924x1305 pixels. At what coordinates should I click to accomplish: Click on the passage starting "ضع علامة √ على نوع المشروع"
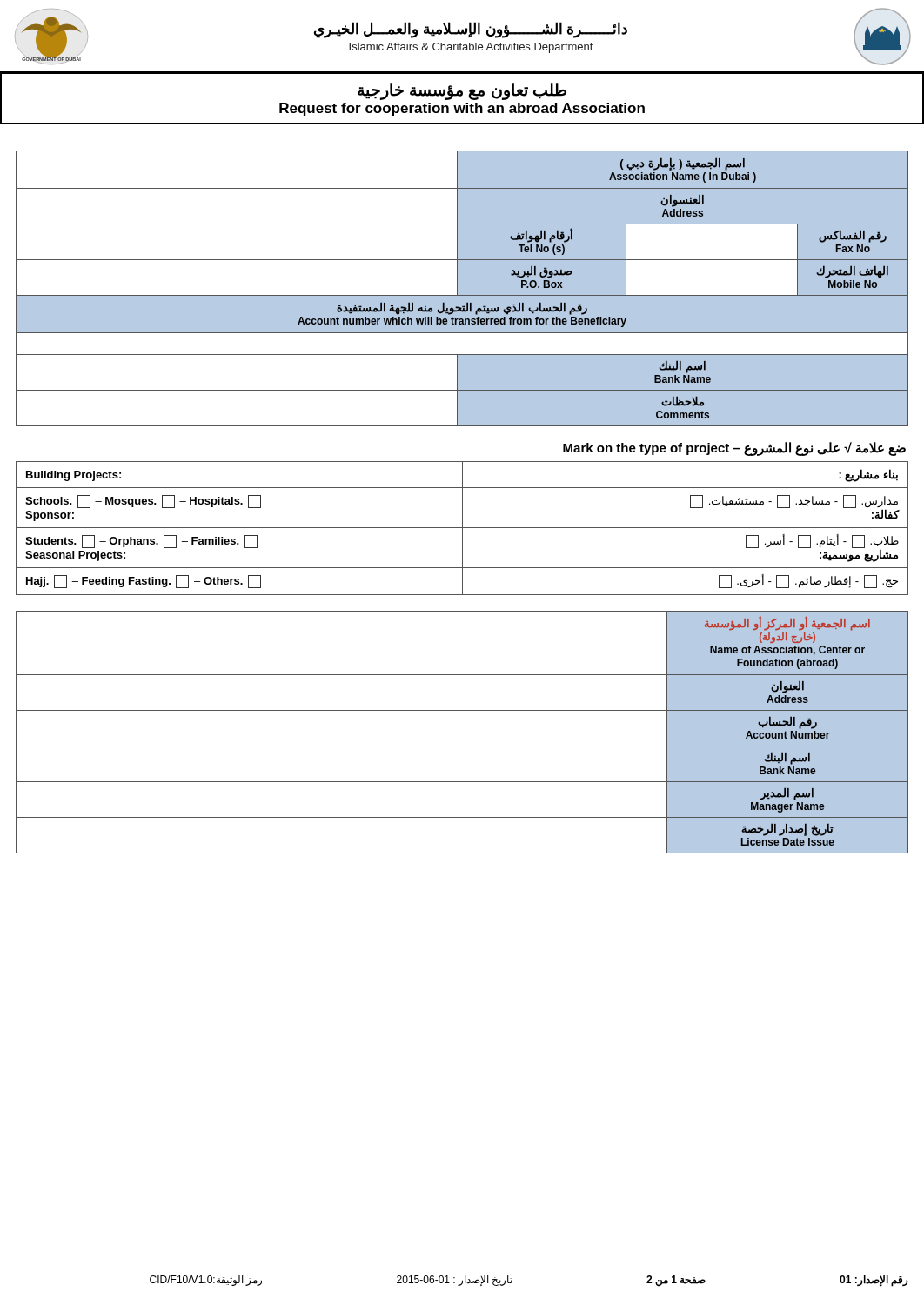[x=735, y=448]
